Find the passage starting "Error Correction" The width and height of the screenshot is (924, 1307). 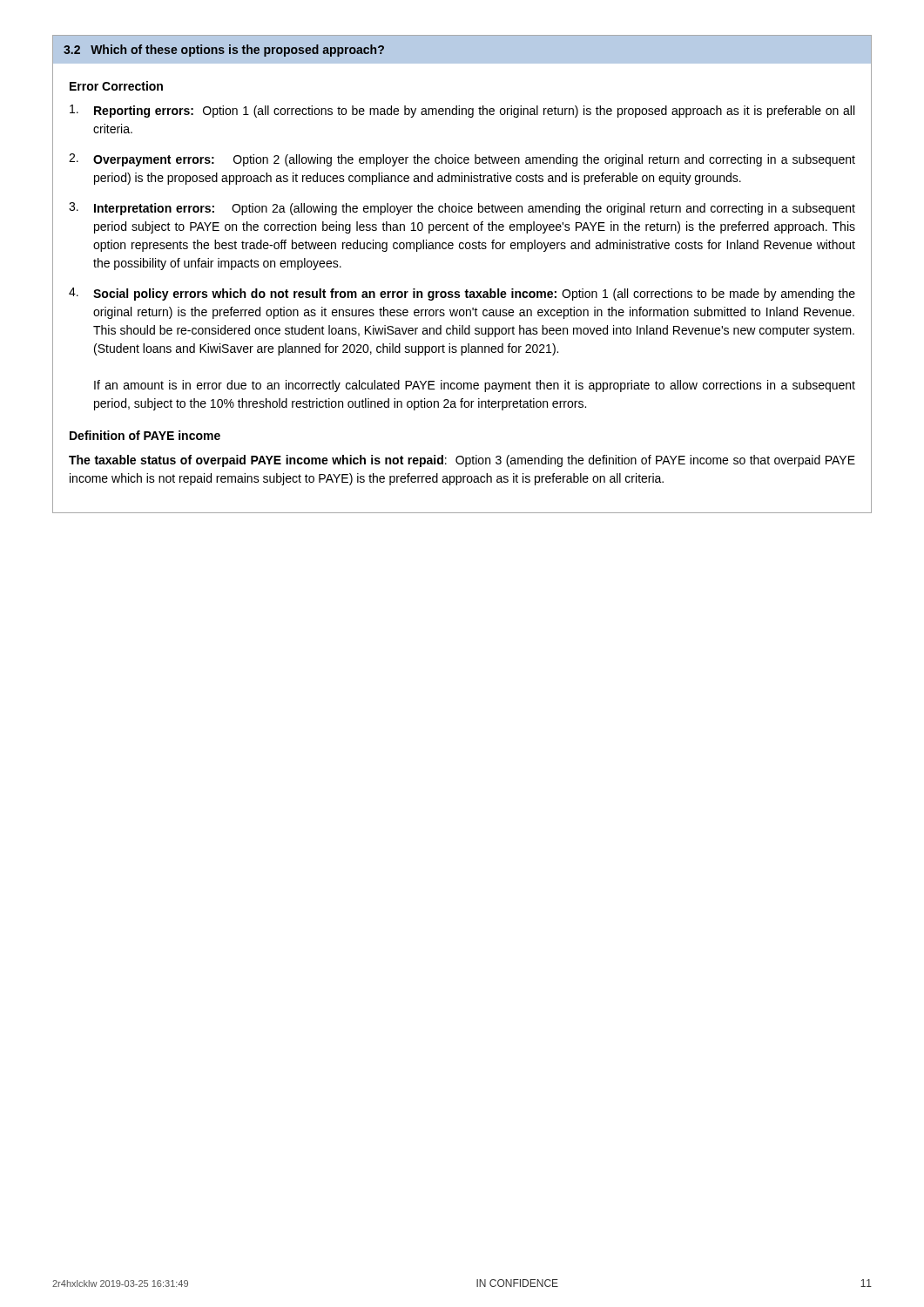pos(116,86)
